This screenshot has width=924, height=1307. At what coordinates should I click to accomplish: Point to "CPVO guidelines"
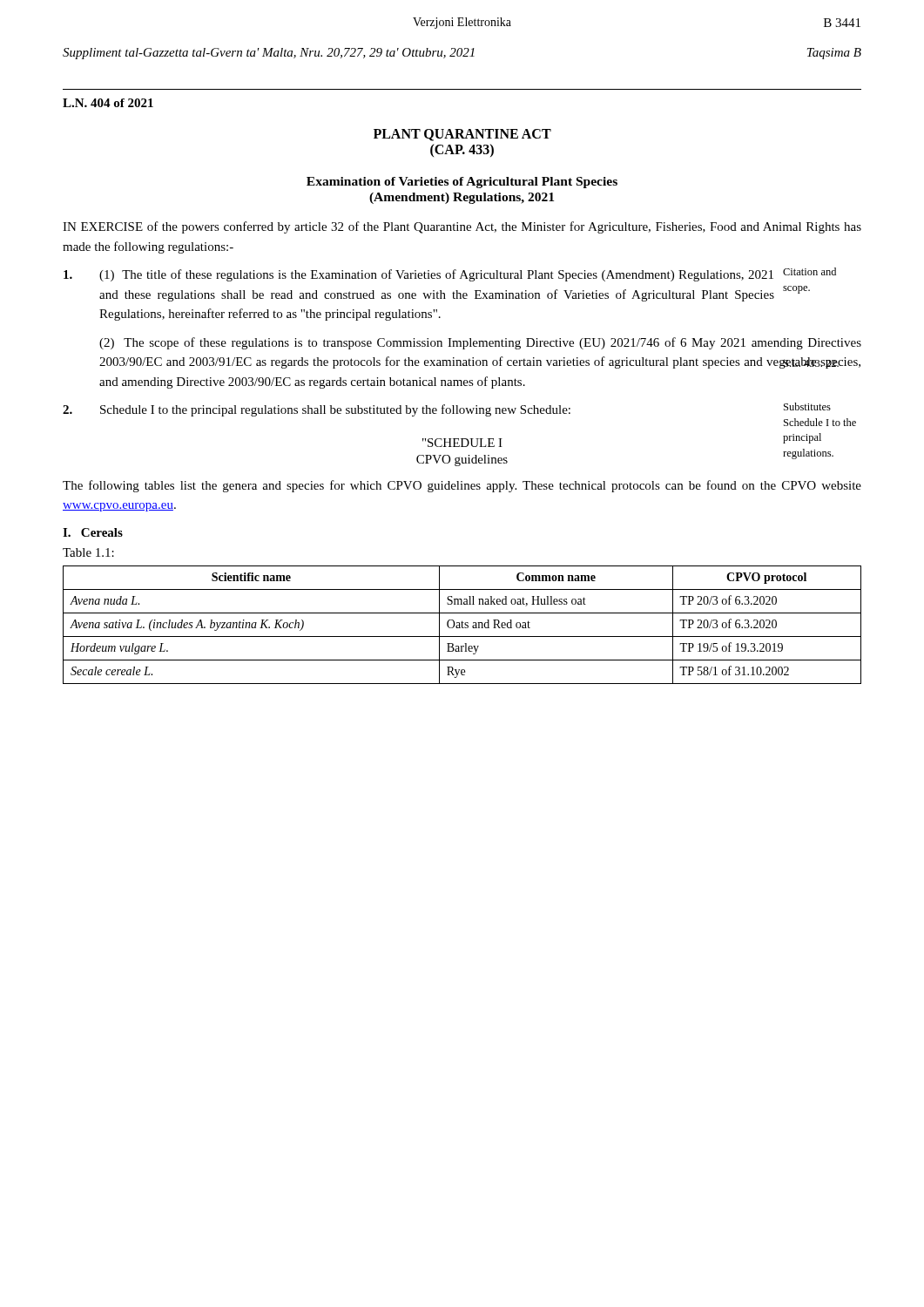[462, 459]
